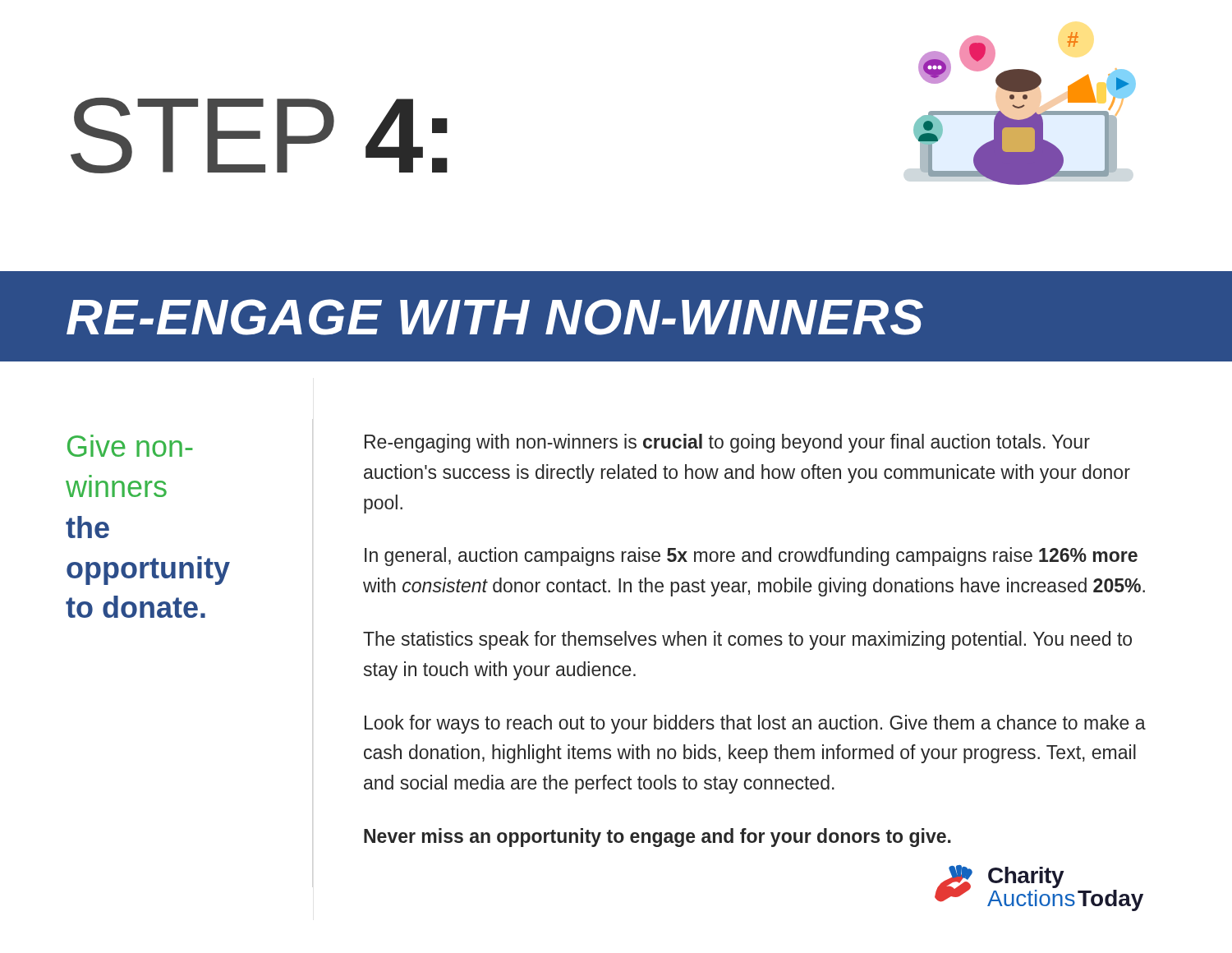Click on the text containing "the opportunity to donate."
Screen dimensions: 953x1232
(x=148, y=568)
